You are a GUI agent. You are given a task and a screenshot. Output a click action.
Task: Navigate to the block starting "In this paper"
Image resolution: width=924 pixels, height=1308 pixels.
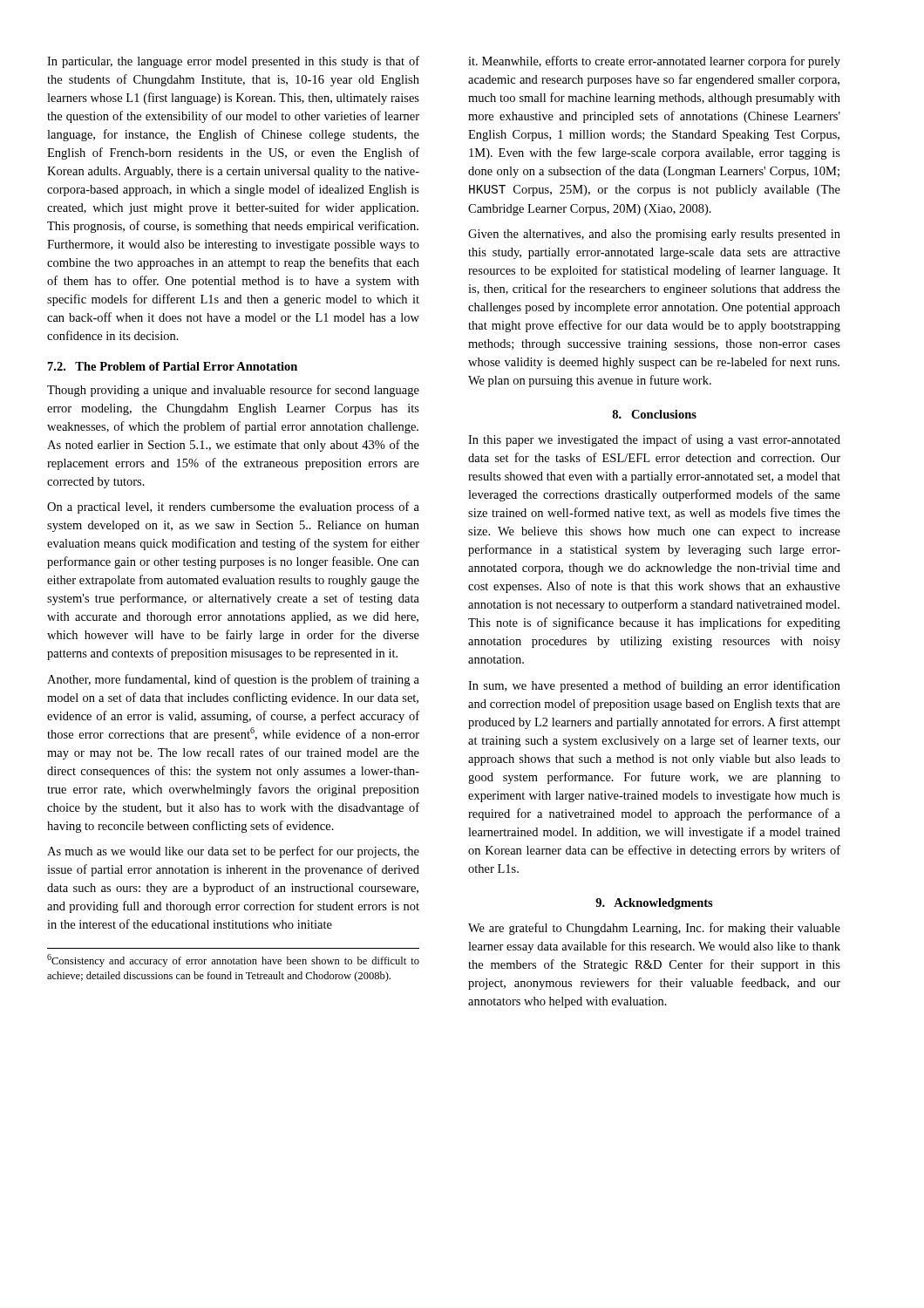[654, 654]
